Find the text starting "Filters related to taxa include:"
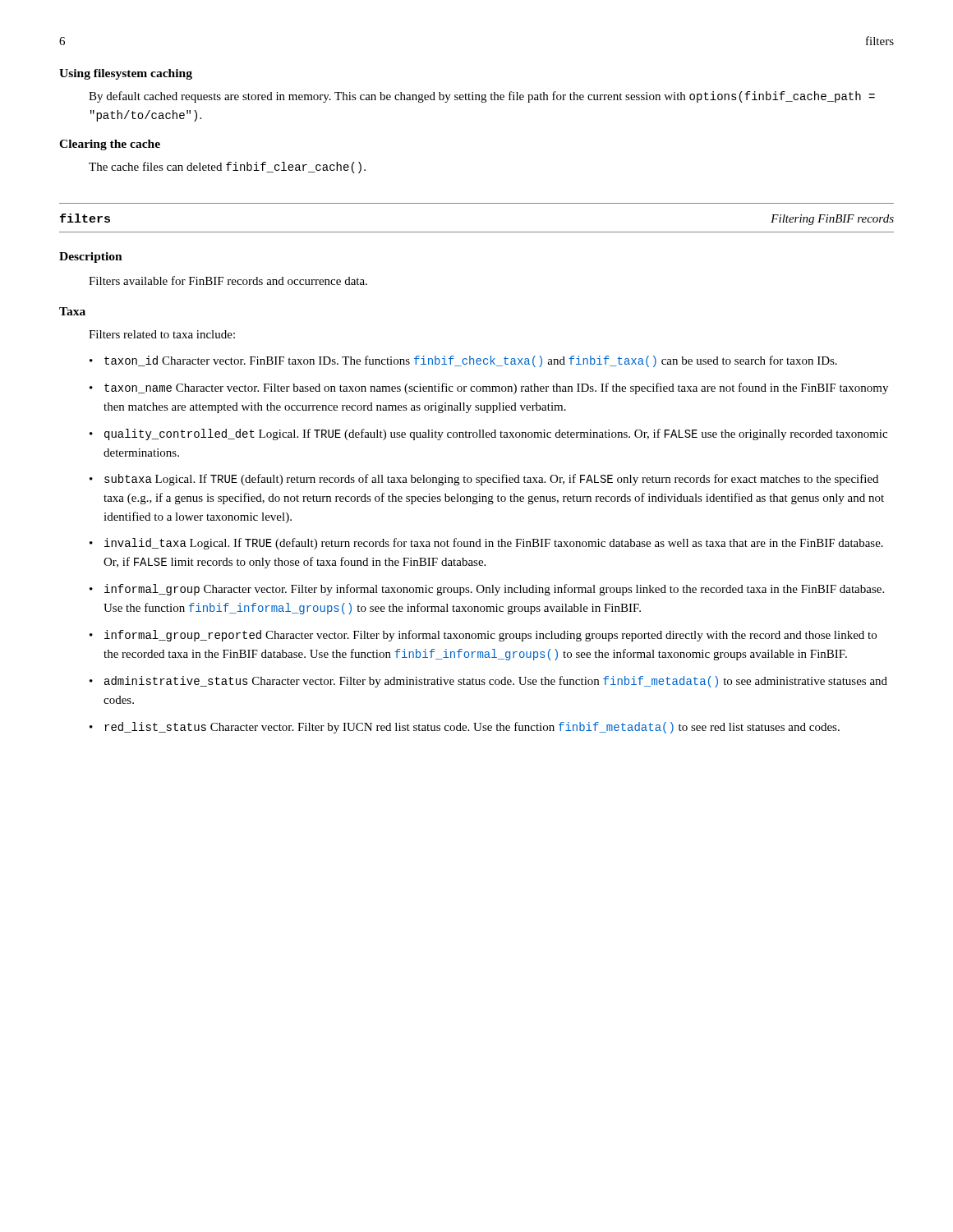Image resolution: width=953 pixels, height=1232 pixels. click(162, 334)
